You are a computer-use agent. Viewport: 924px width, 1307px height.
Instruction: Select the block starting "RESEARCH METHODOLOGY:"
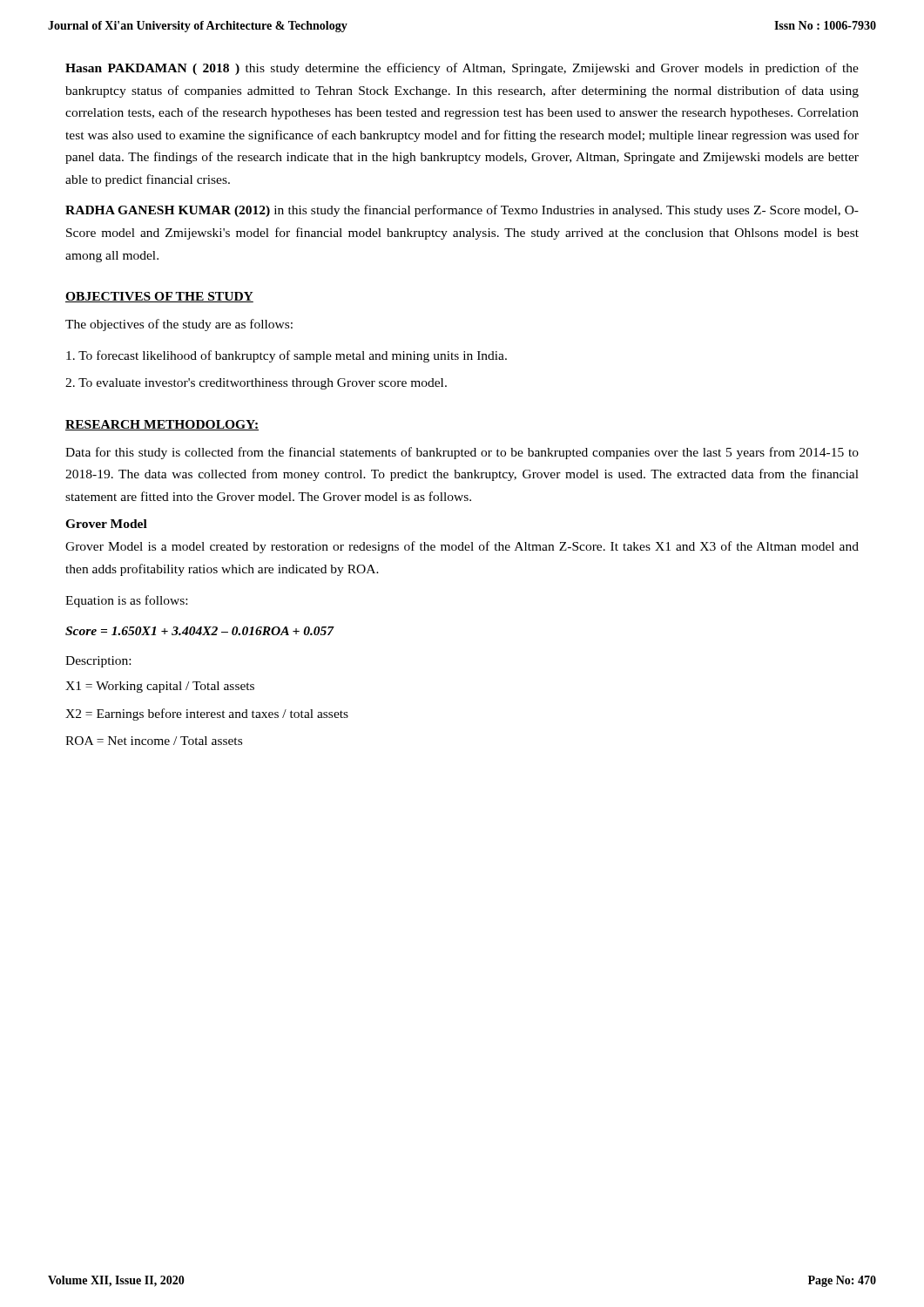[162, 424]
